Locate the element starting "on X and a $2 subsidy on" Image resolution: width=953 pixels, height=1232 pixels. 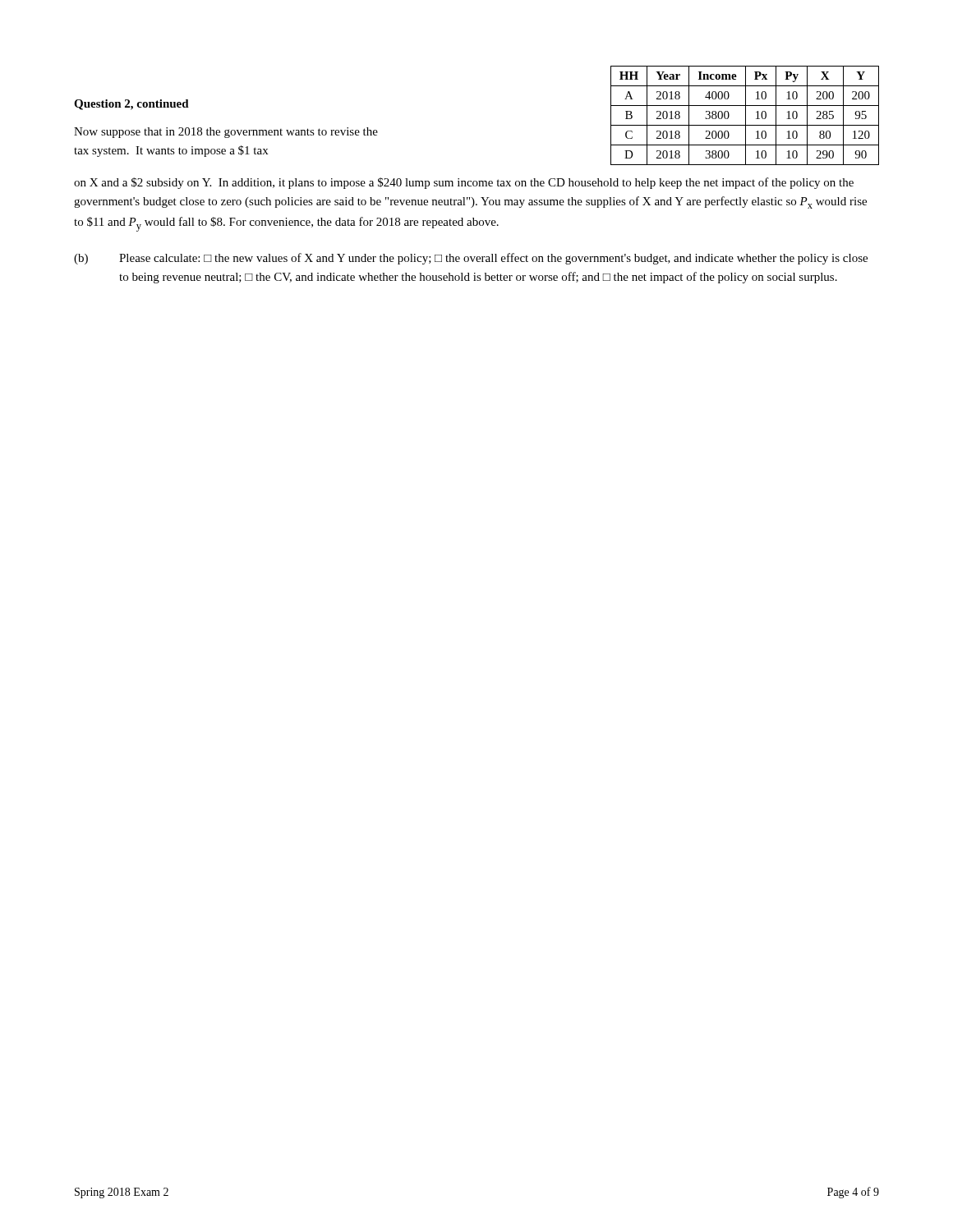(471, 204)
